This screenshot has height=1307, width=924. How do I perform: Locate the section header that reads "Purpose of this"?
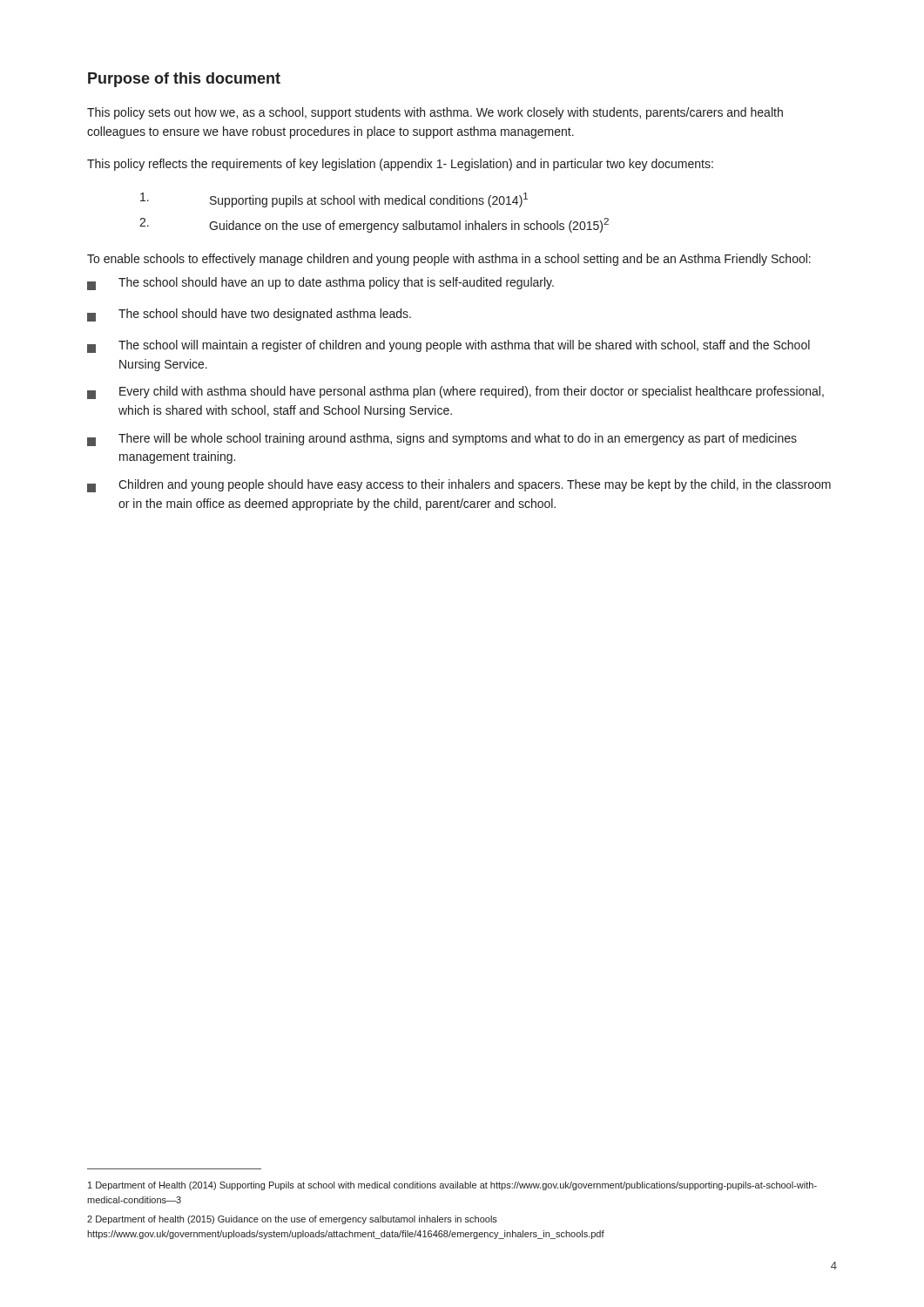pyautogui.click(x=184, y=78)
